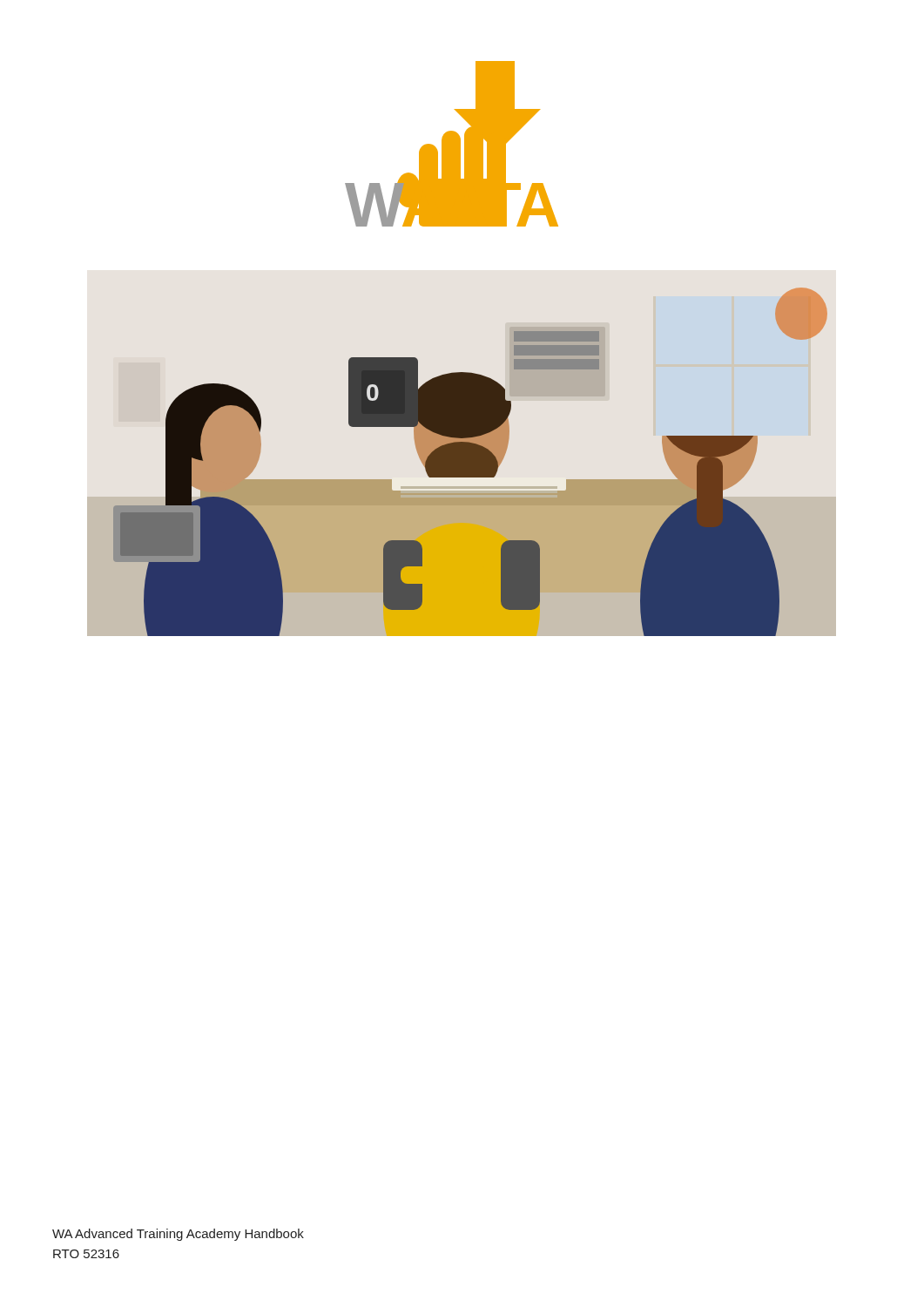Select the photo
Viewport: 924px width, 1307px height.
pyautogui.click(x=462, y=453)
